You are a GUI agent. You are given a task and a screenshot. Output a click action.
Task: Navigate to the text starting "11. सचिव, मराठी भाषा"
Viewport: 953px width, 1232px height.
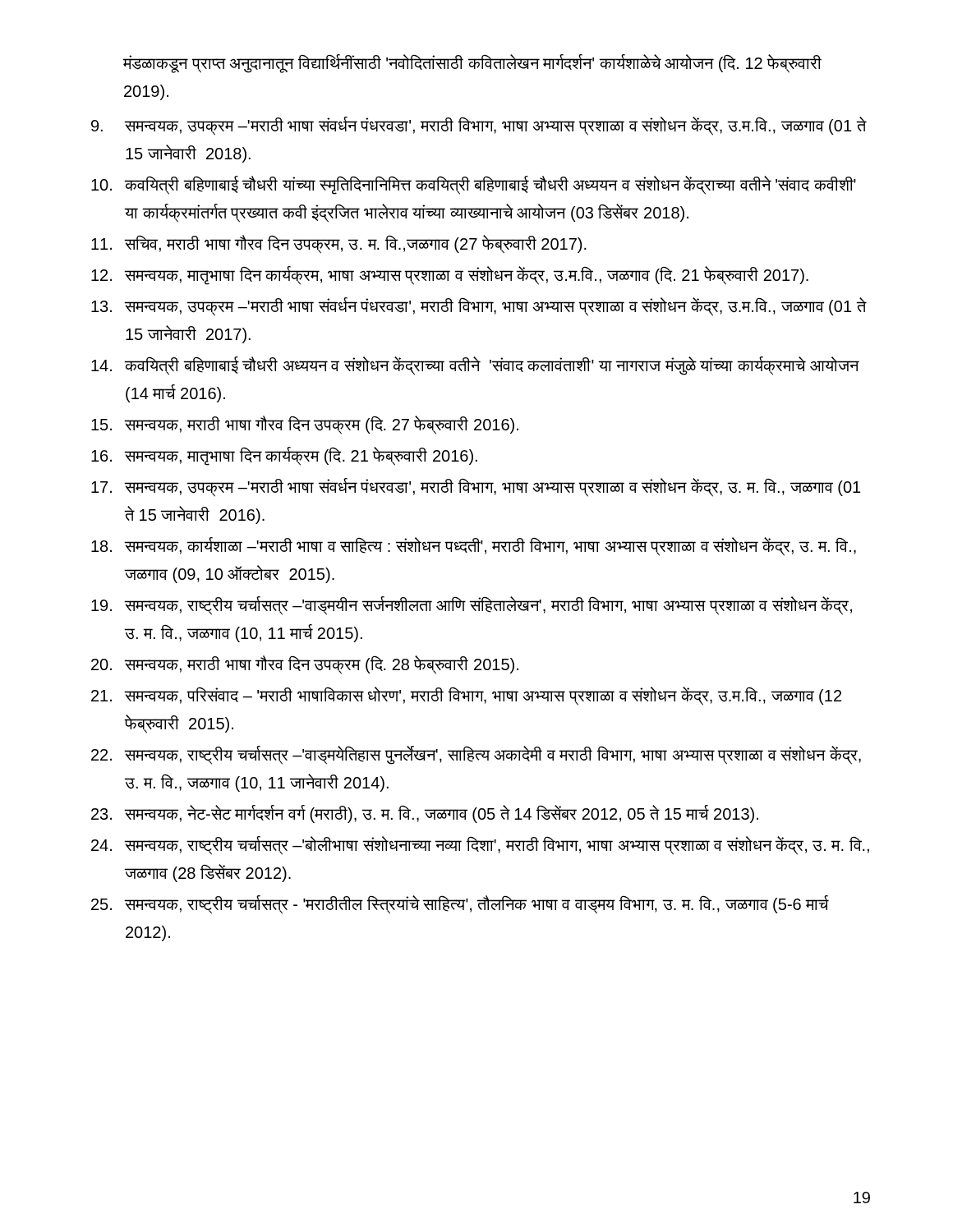tap(481, 244)
